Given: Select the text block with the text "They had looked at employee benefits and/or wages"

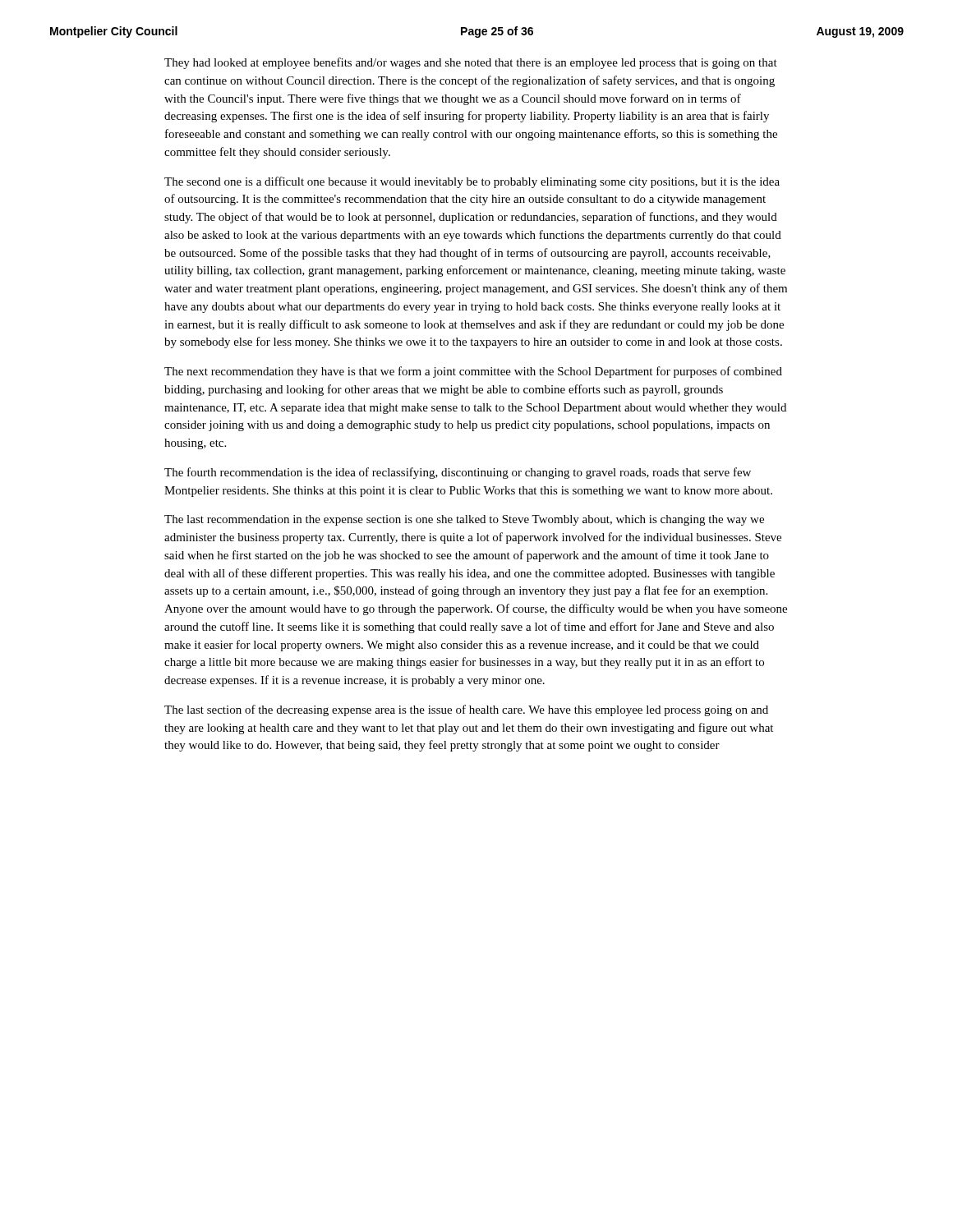Looking at the screenshot, I should pos(476,108).
